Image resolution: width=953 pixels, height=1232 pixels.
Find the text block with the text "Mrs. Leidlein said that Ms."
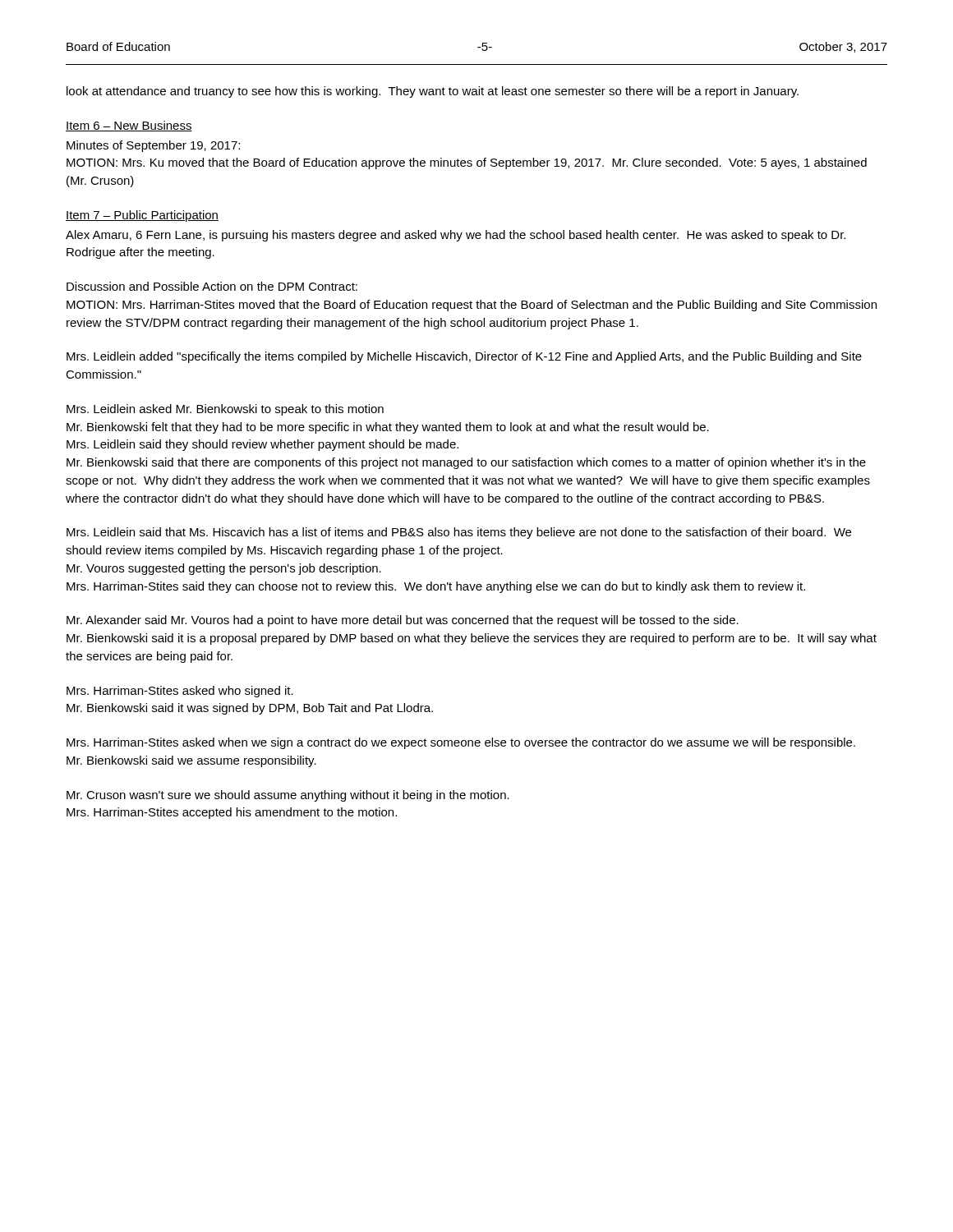click(x=459, y=559)
